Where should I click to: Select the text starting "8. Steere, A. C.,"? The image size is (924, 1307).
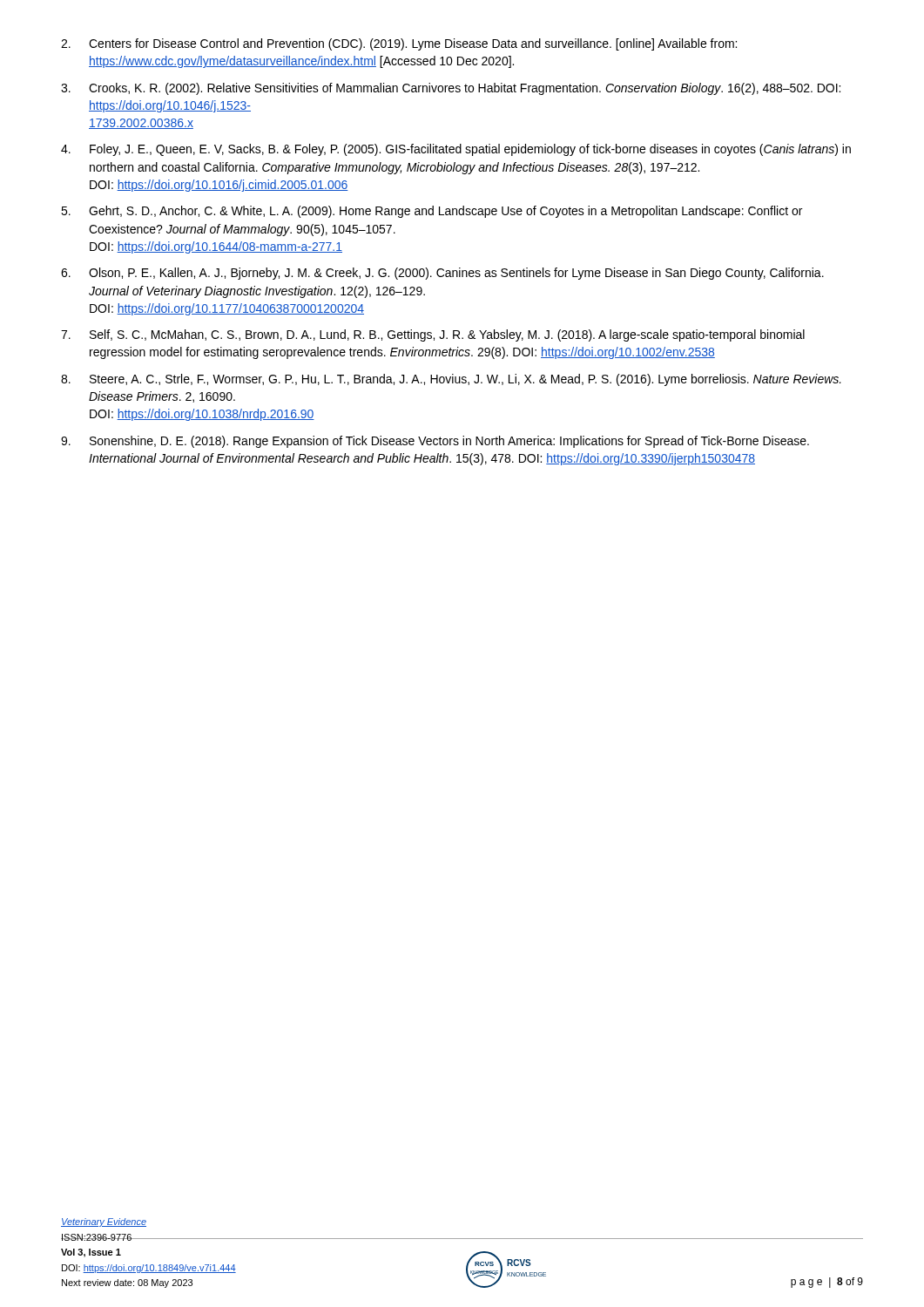coord(451,380)
